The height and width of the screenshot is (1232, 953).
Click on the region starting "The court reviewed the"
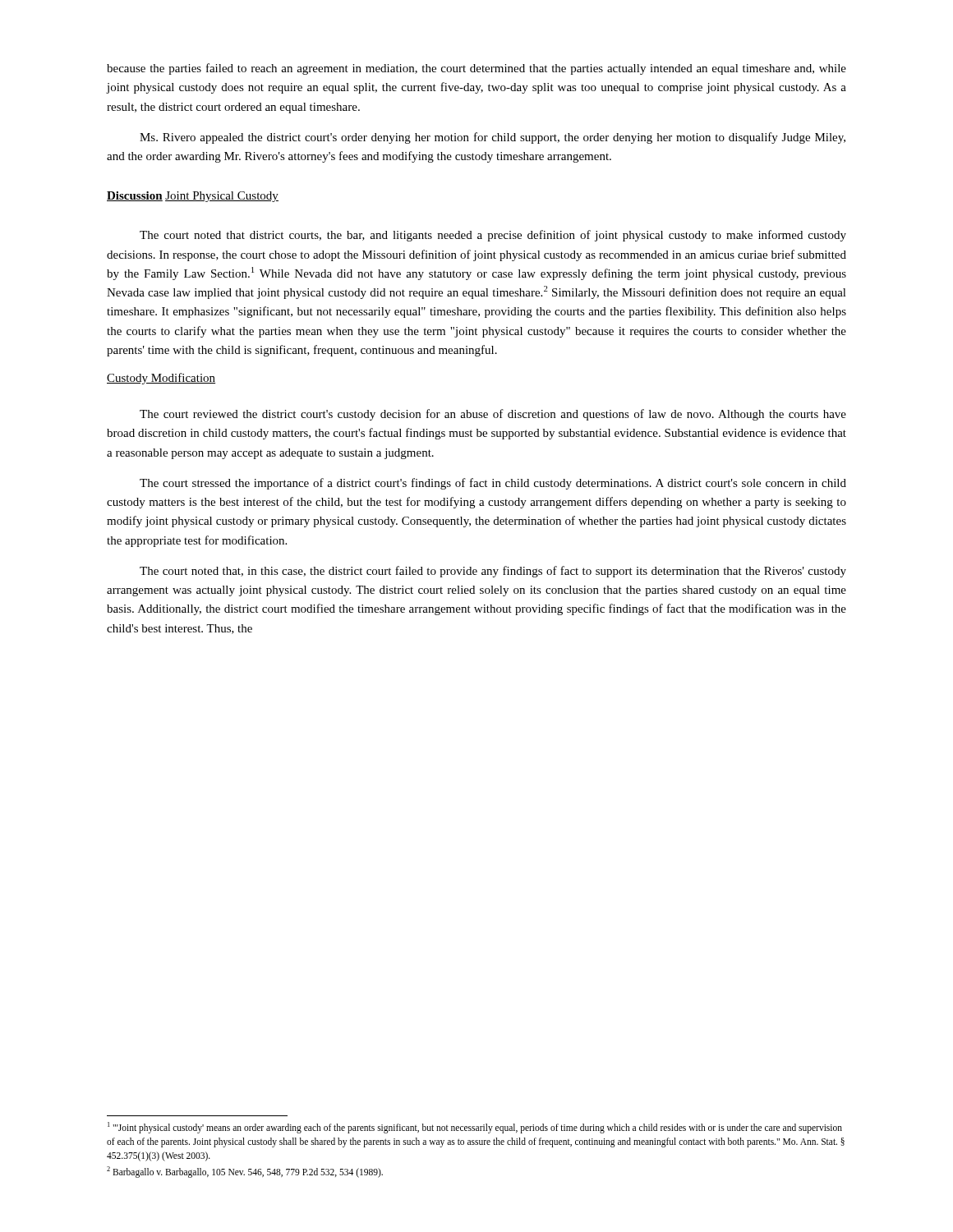476,434
